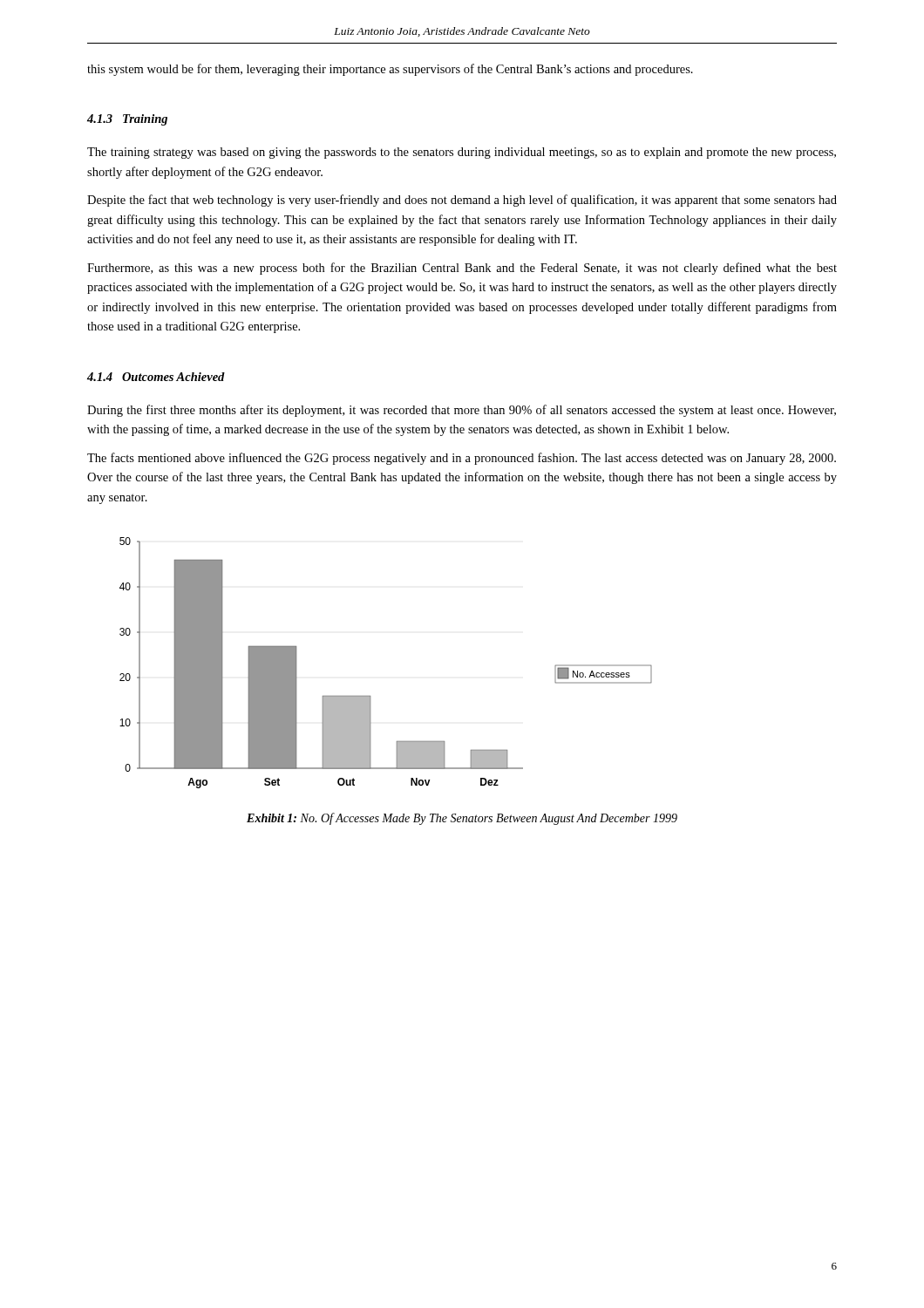Image resolution: width=924 pixels, height=1308 pixels.
Task: Navigate to the text starting "4.1.4 Outcomes Achieved"
Action: click(x=156, y=376)
